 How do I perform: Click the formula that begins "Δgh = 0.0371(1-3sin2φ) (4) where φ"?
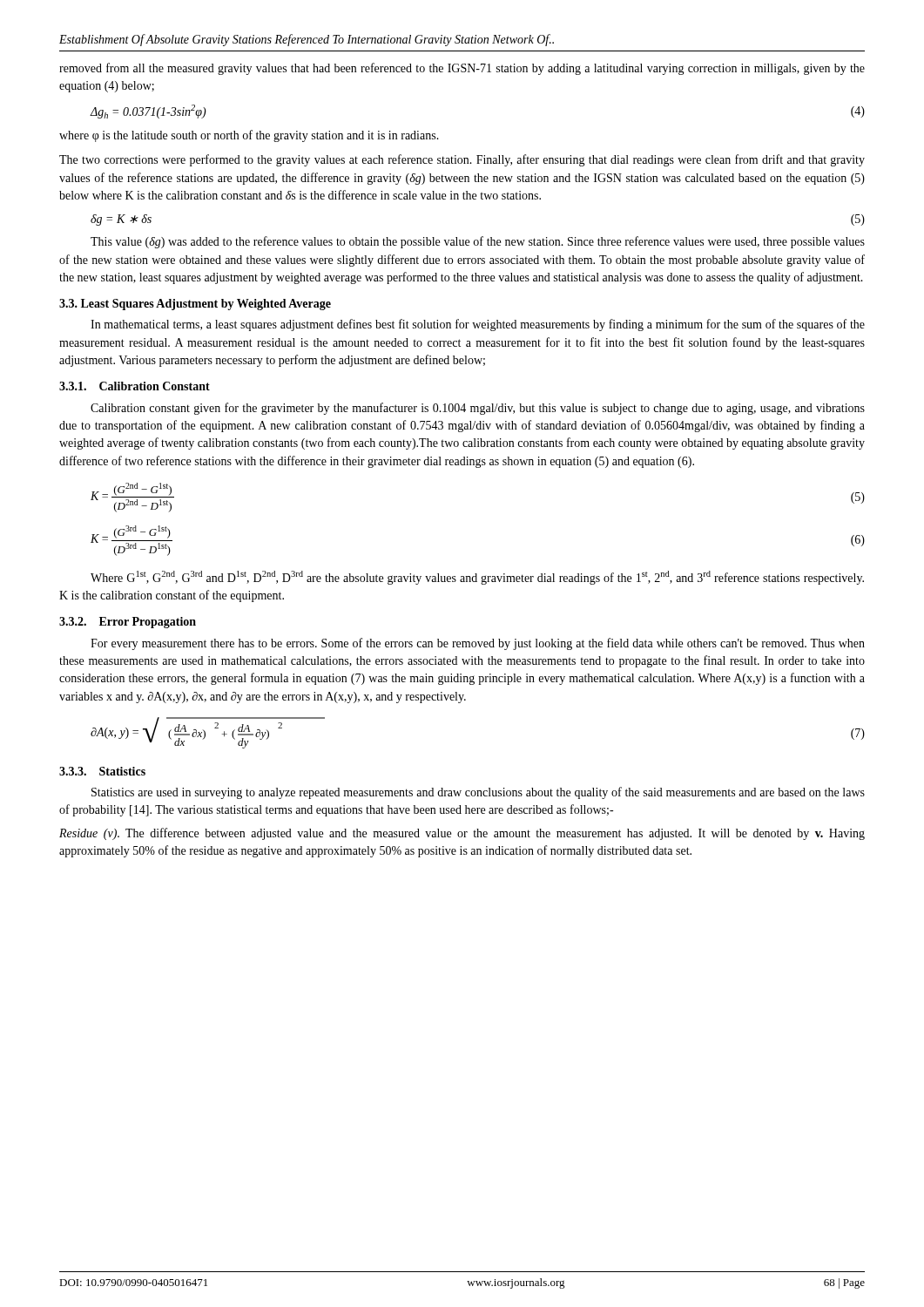click(148, 111)
